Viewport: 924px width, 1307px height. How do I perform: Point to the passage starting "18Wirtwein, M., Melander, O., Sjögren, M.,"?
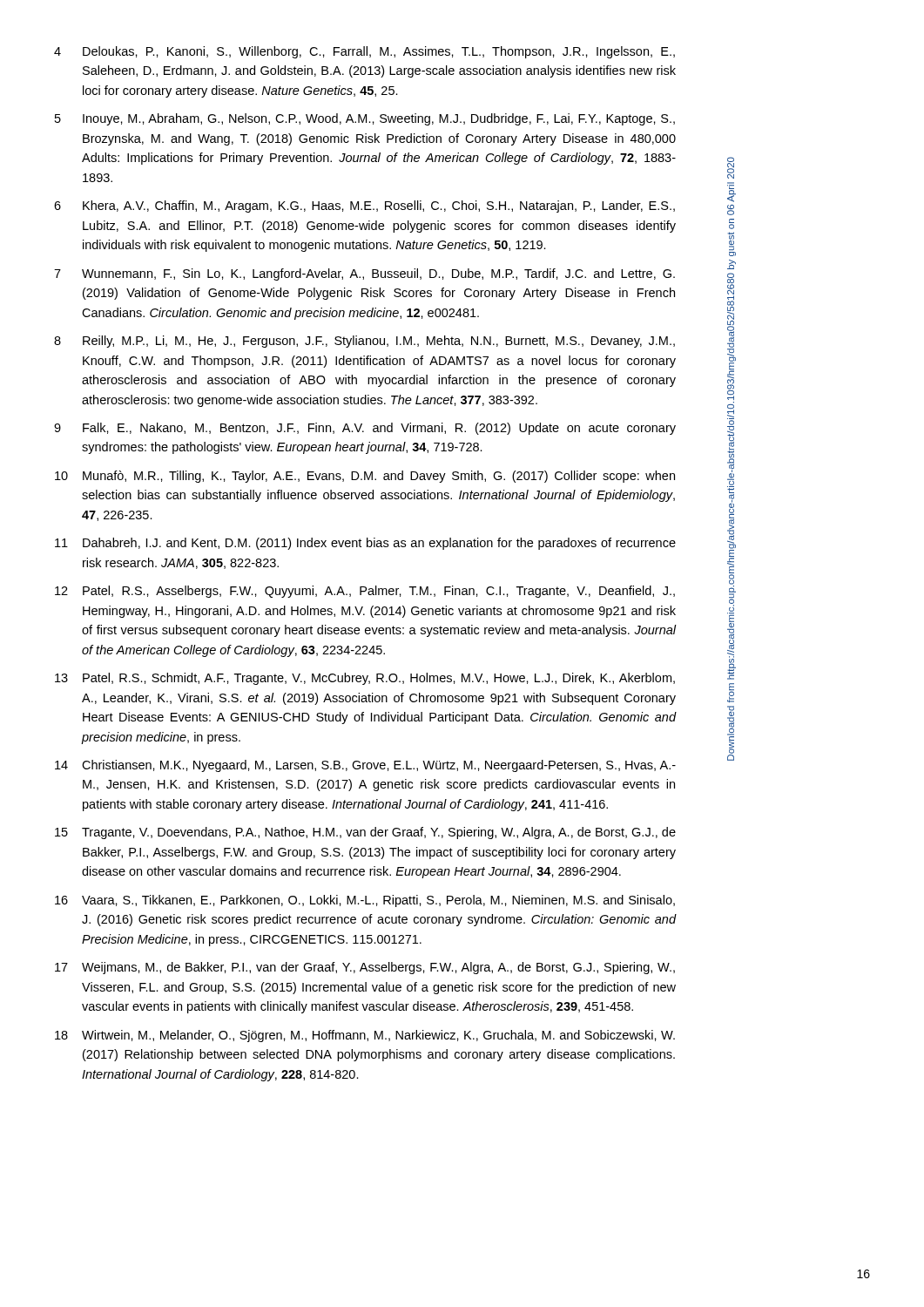pyautogui.click(x=365, y=1055)
